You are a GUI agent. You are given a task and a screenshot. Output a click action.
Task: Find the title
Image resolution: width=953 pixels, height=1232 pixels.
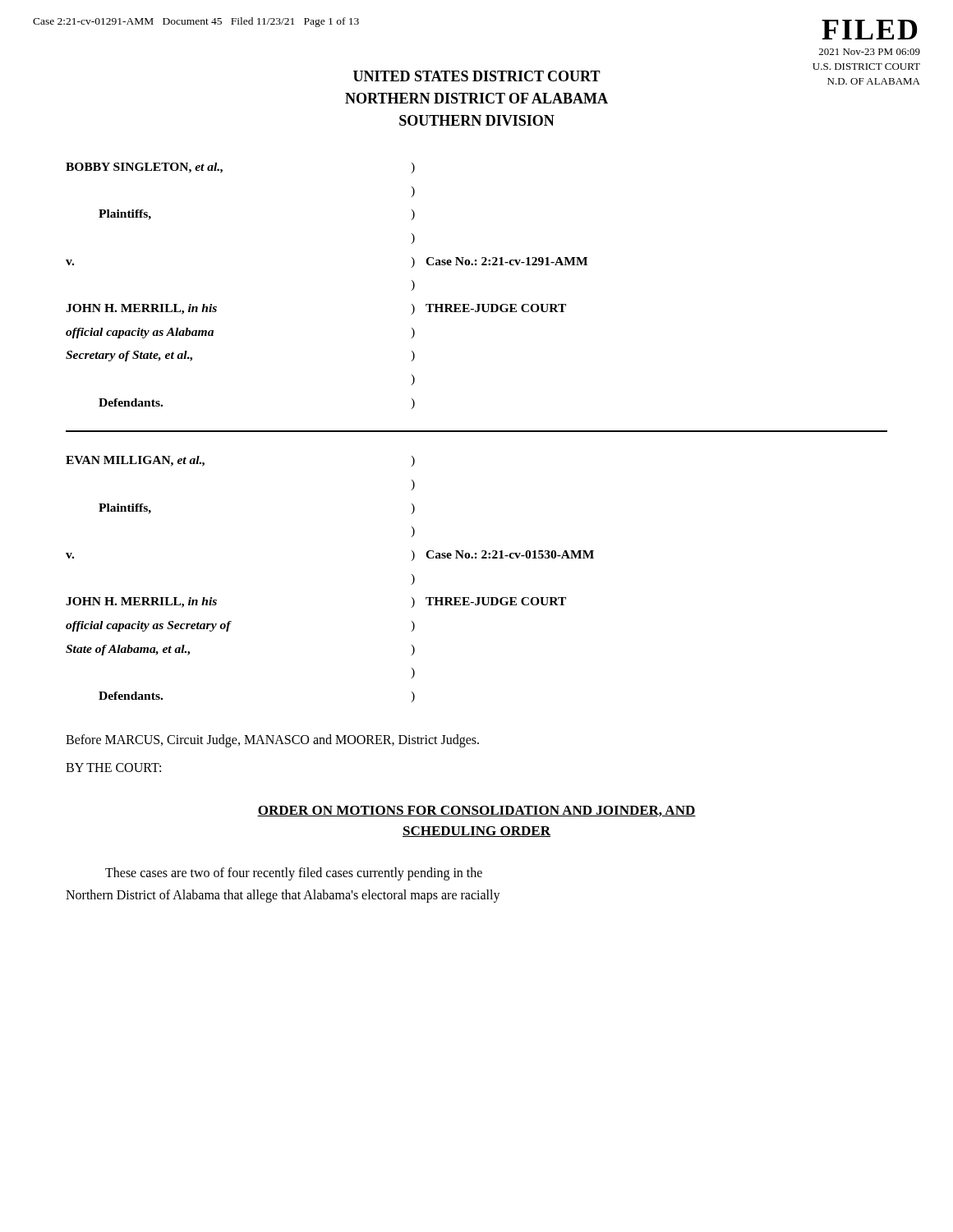(476, 99)
